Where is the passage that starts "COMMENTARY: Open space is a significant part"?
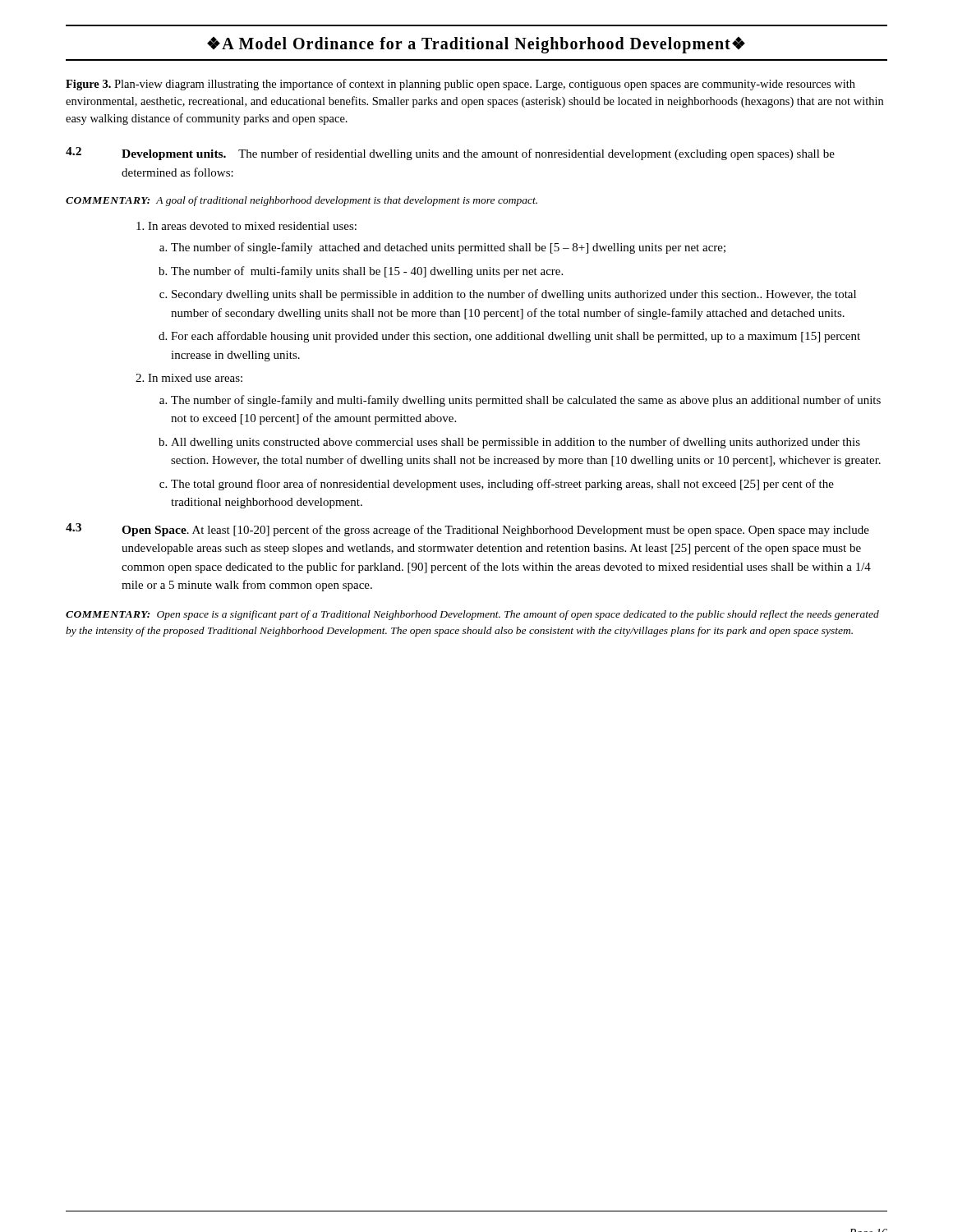This screenshot has height=1232, width=953. click(x=472, y=622)
